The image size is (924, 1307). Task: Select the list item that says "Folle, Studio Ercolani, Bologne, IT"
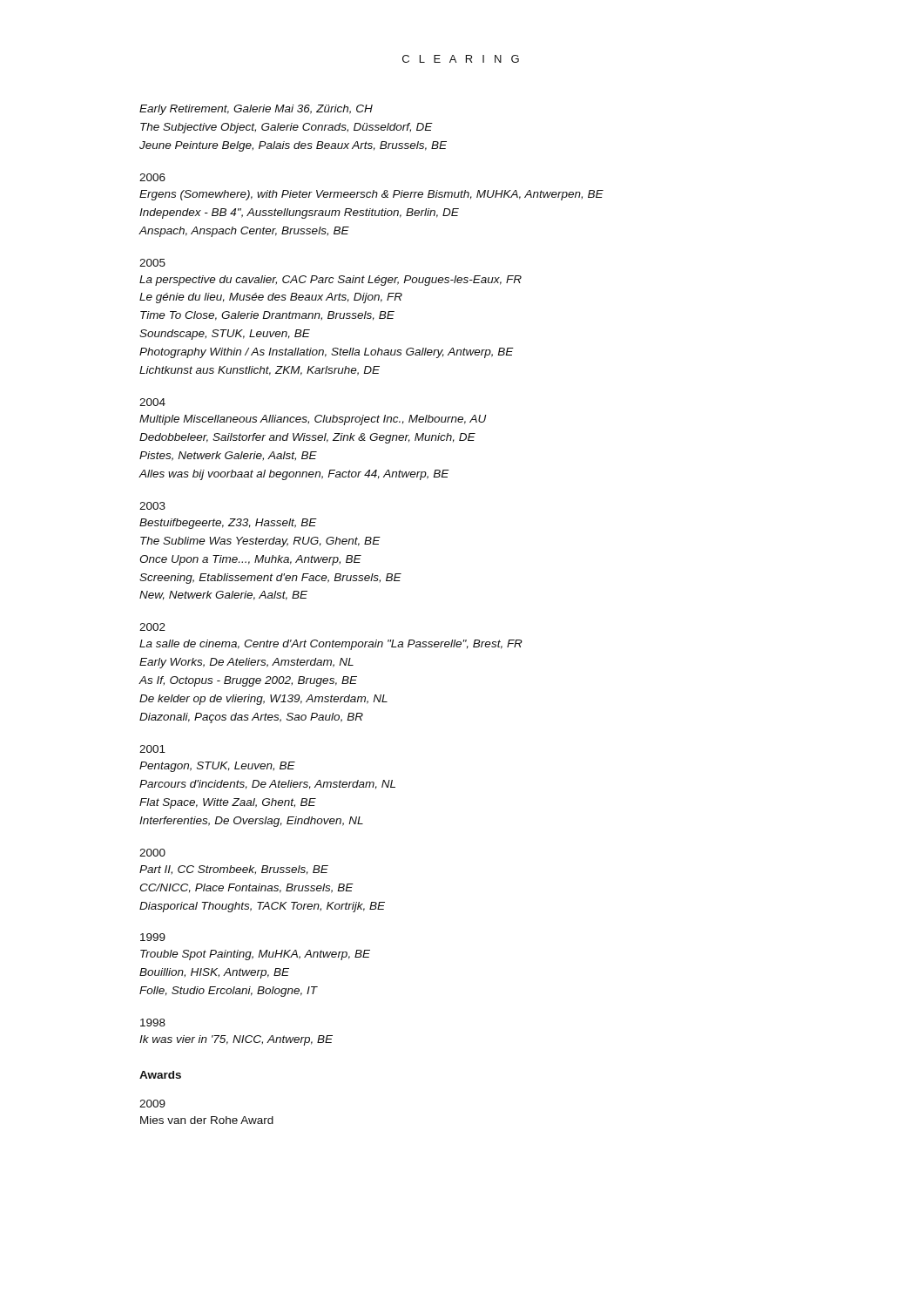click(228, 990)
